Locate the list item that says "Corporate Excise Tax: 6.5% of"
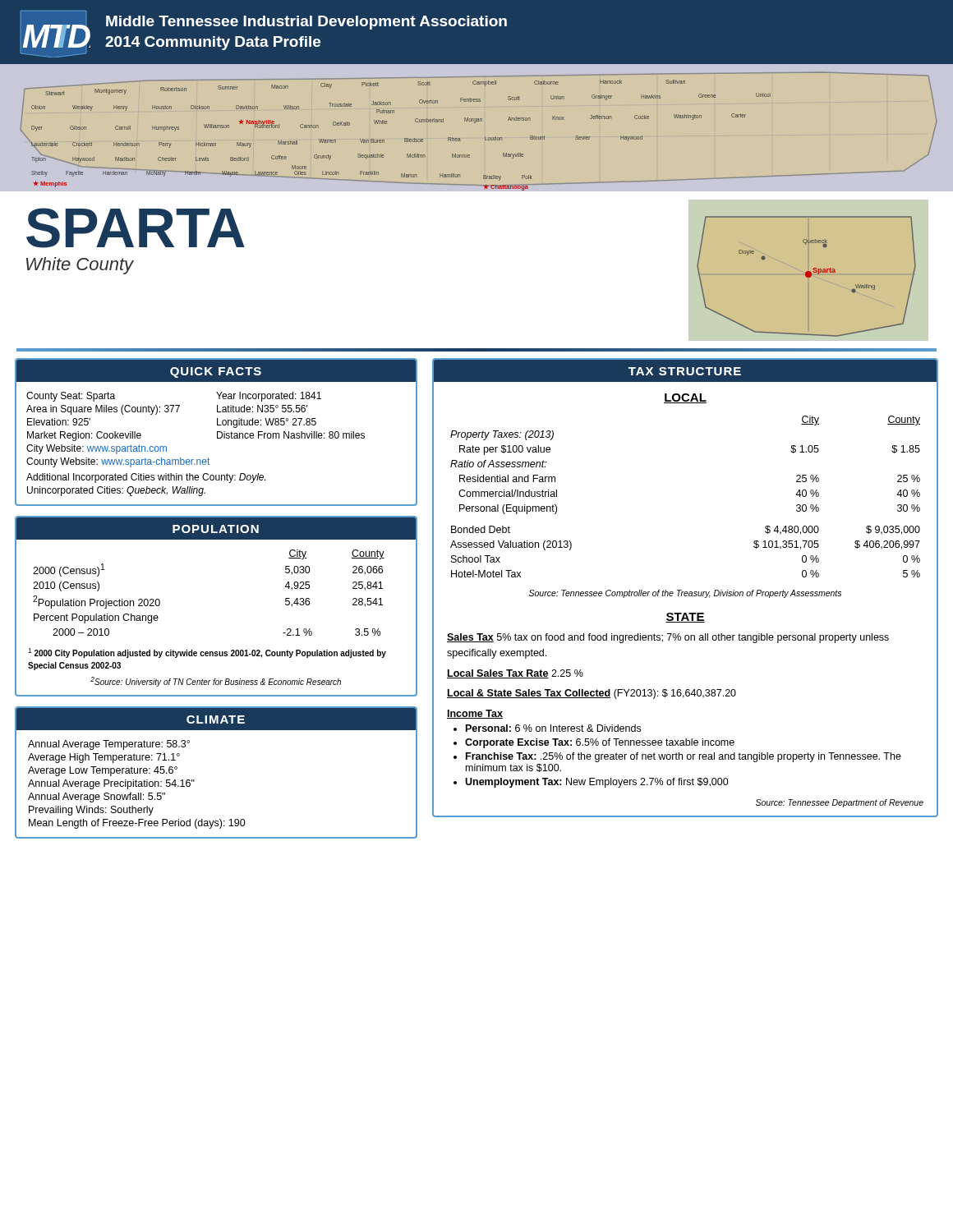This screenshot has height=1232, width=953. [600, 742]
